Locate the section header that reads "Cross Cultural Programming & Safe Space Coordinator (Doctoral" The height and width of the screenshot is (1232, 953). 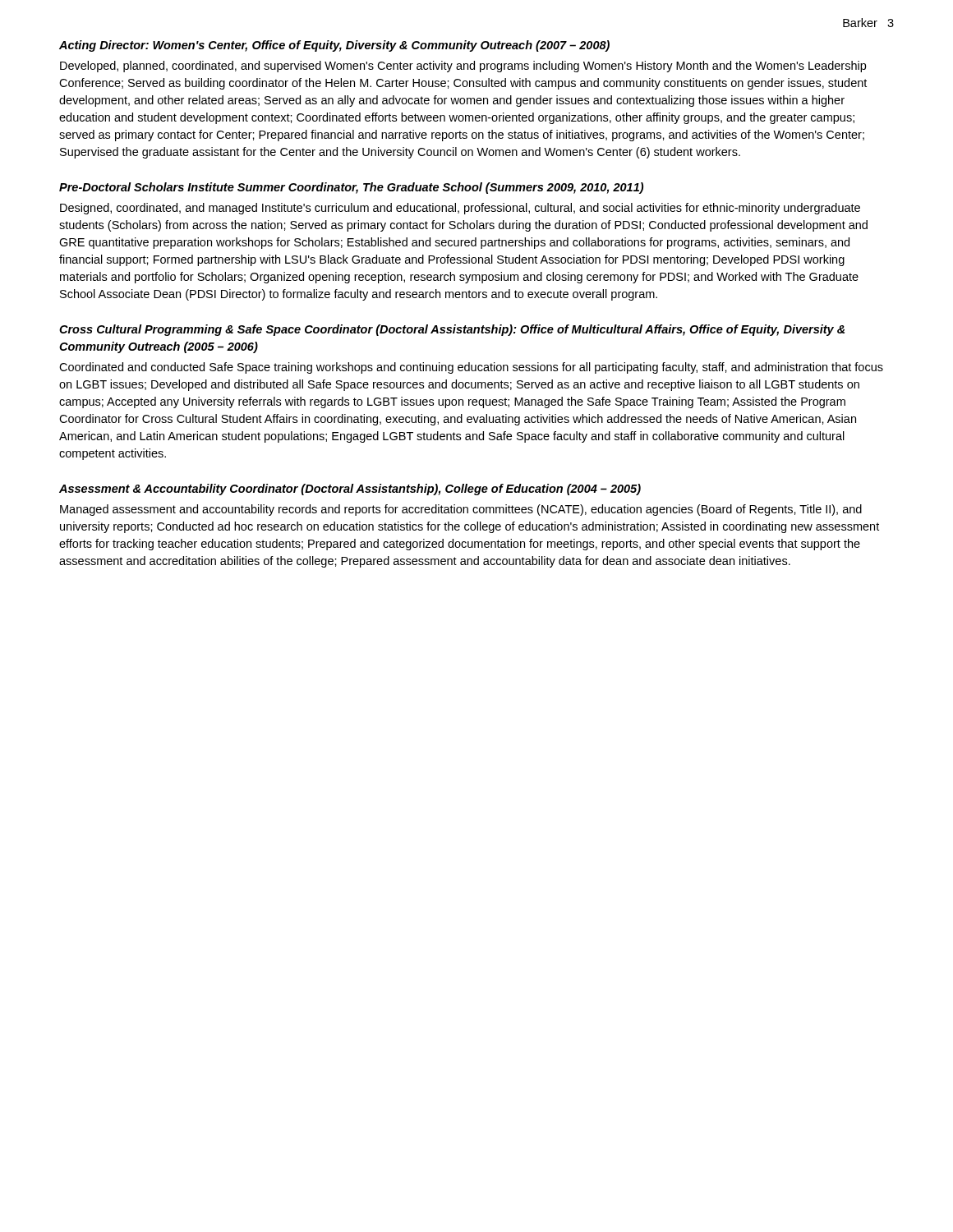[x=452, y=338]
